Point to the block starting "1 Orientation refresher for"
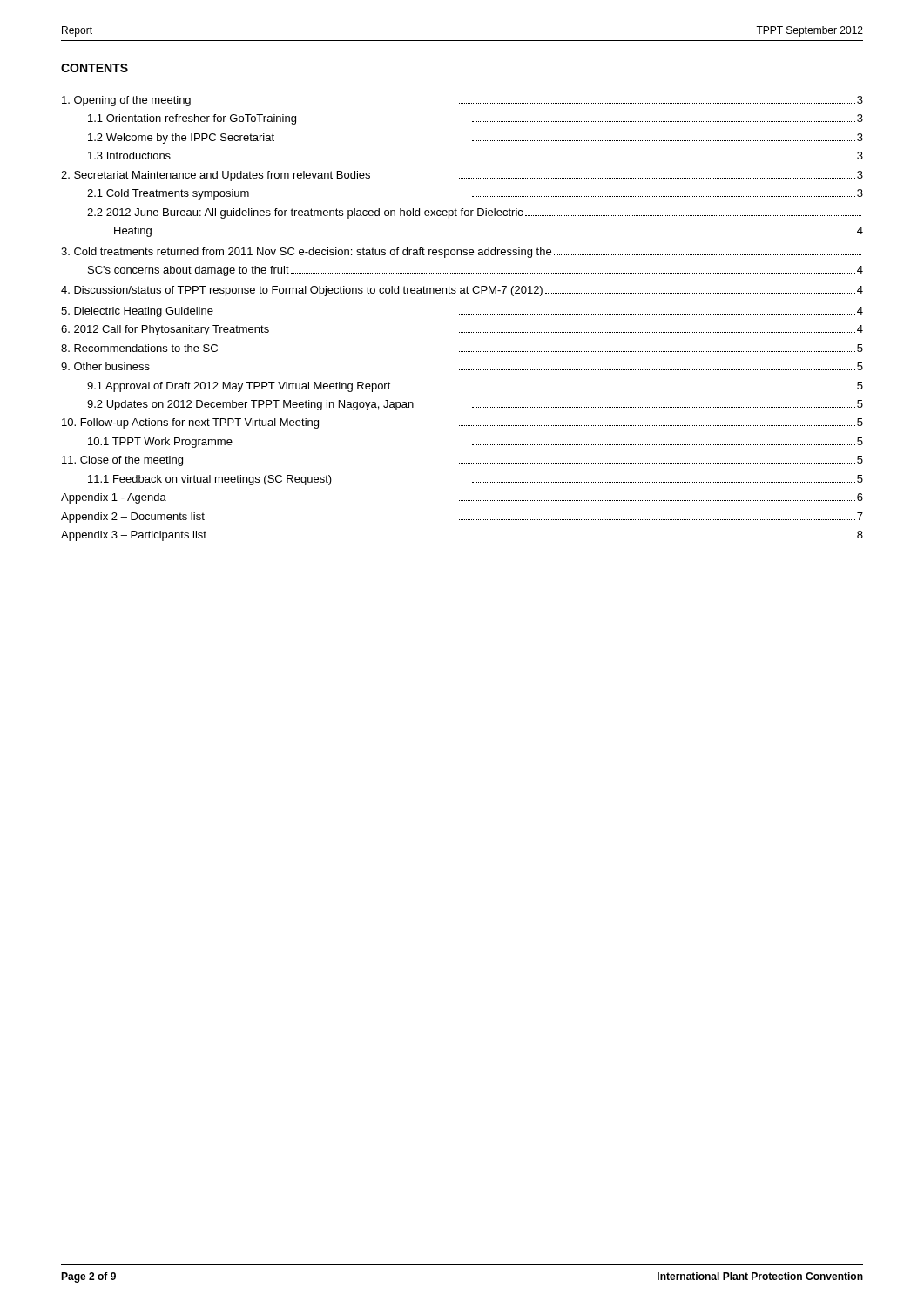924x1307 pixels. coord(475,119)
